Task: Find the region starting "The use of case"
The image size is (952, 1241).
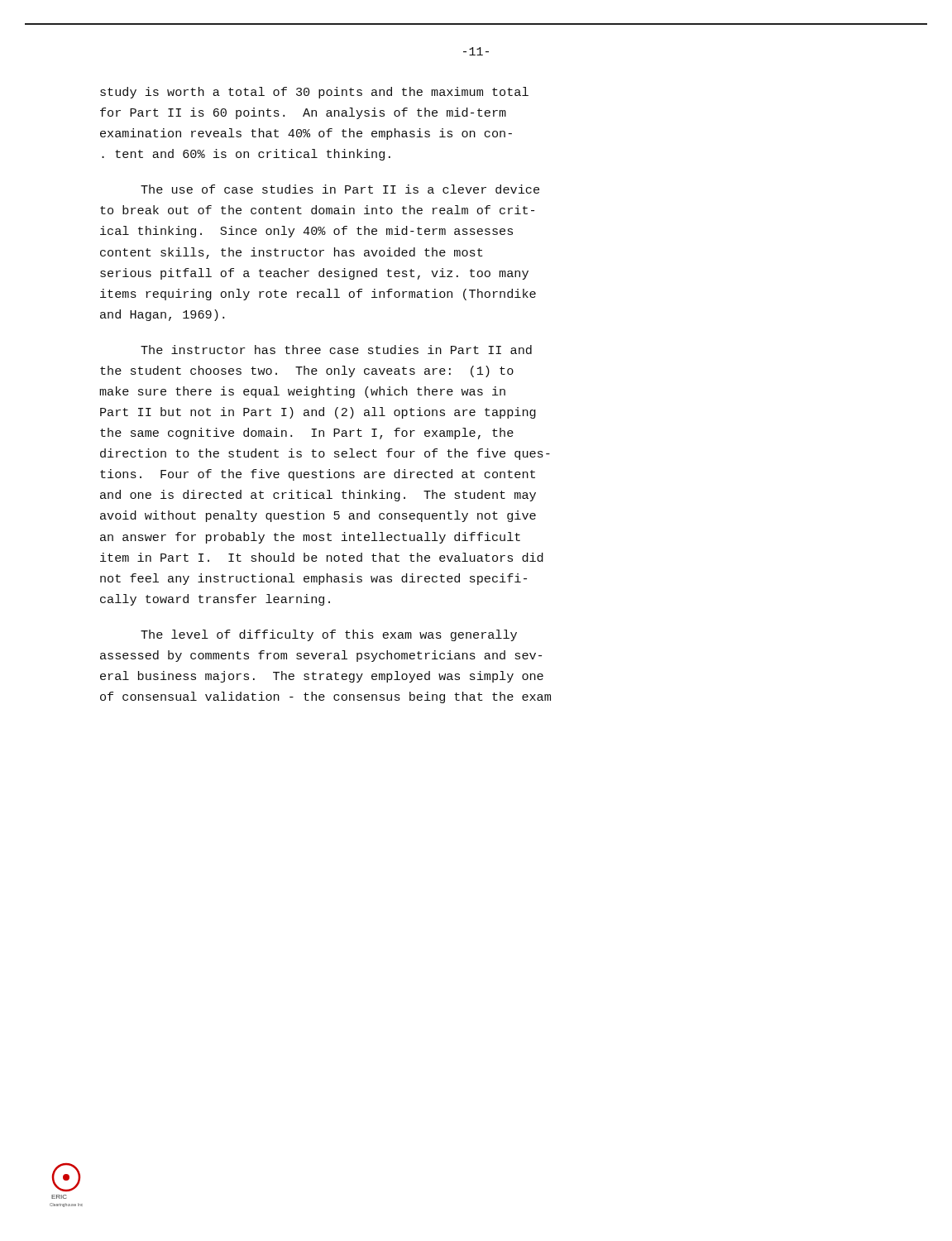Action: [320, 253]
